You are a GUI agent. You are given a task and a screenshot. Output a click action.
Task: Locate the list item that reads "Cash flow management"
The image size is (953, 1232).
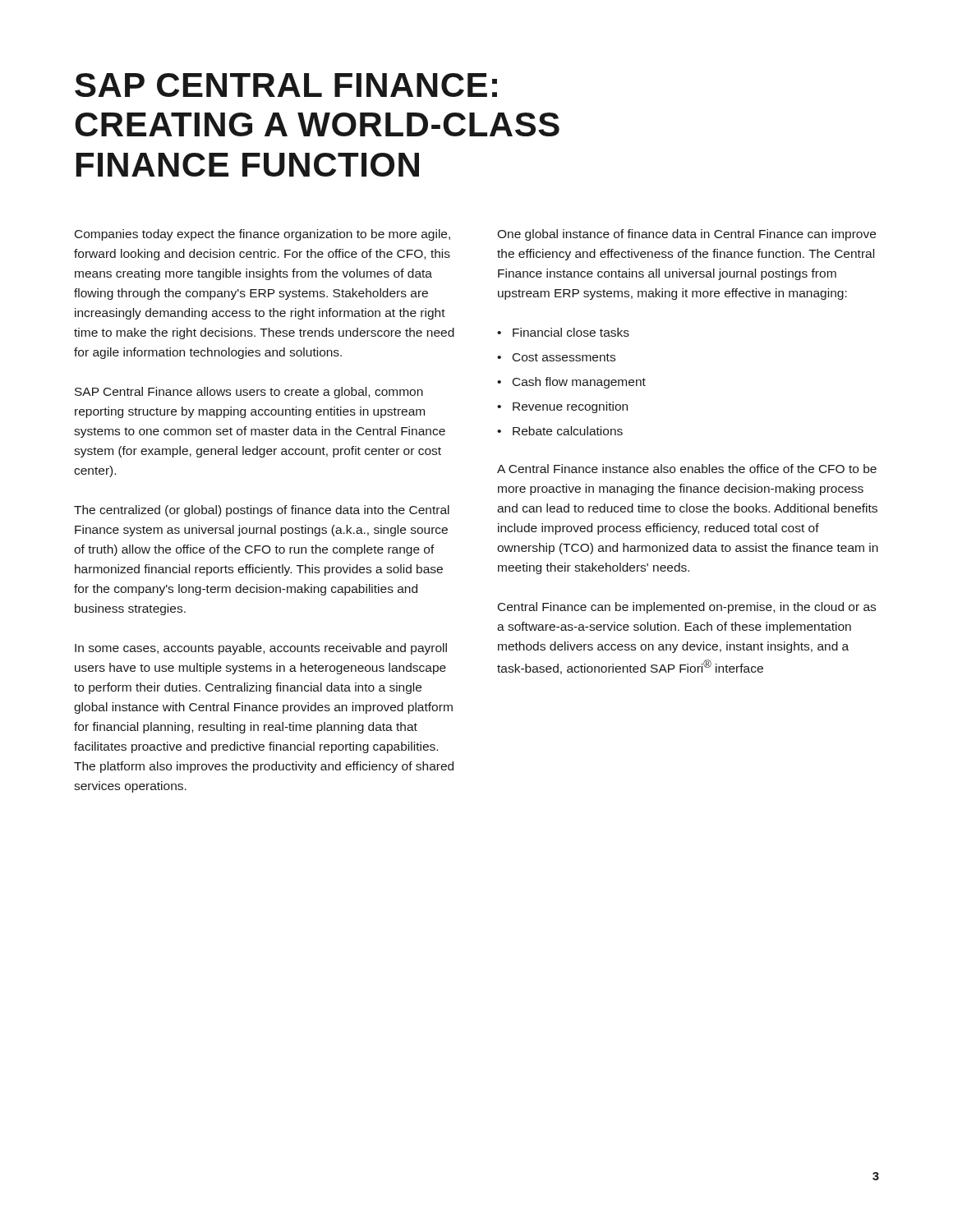pyautogui.click(x=579, y=381)
